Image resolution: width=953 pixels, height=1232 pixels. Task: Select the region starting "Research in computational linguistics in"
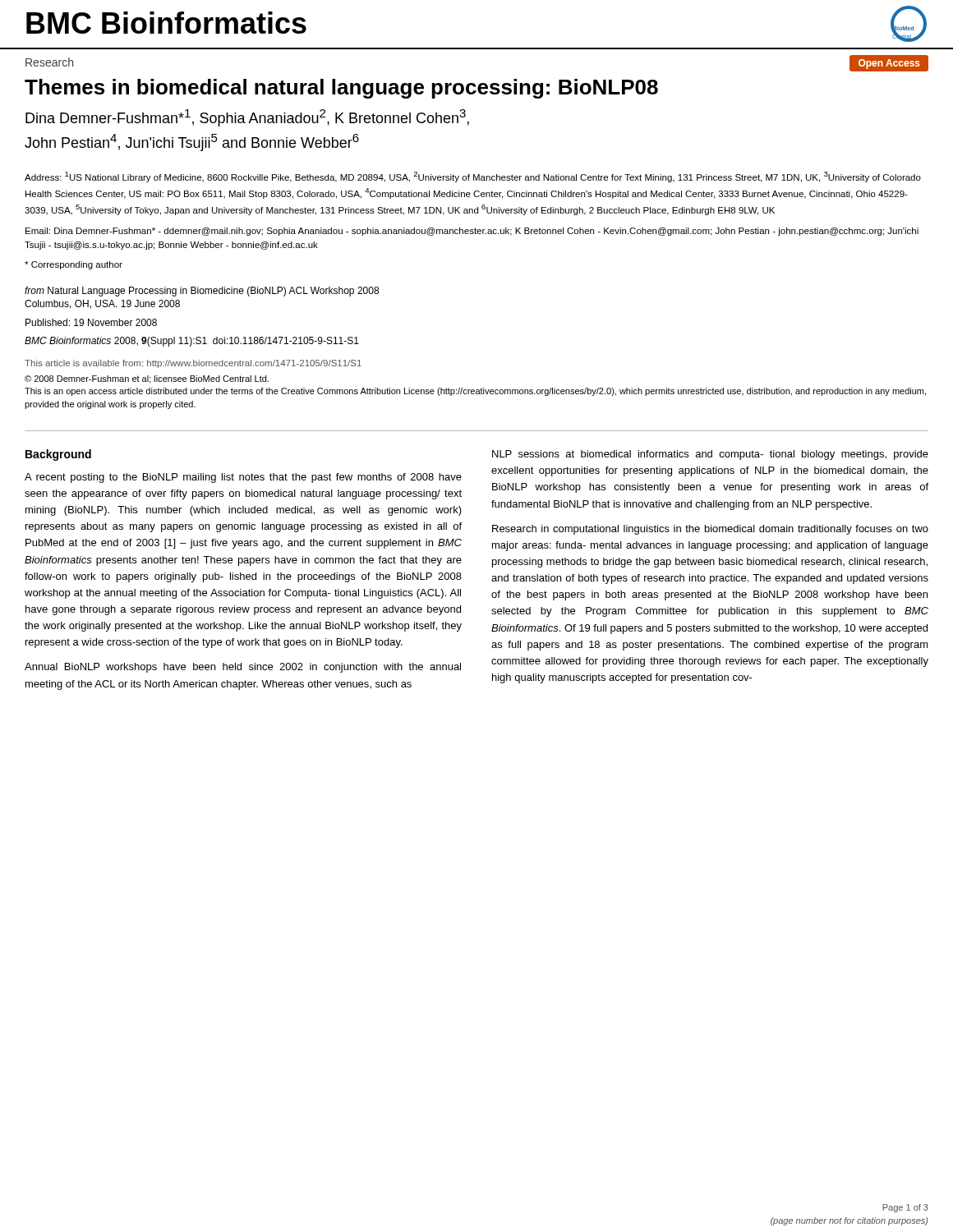tap(710, 603)
